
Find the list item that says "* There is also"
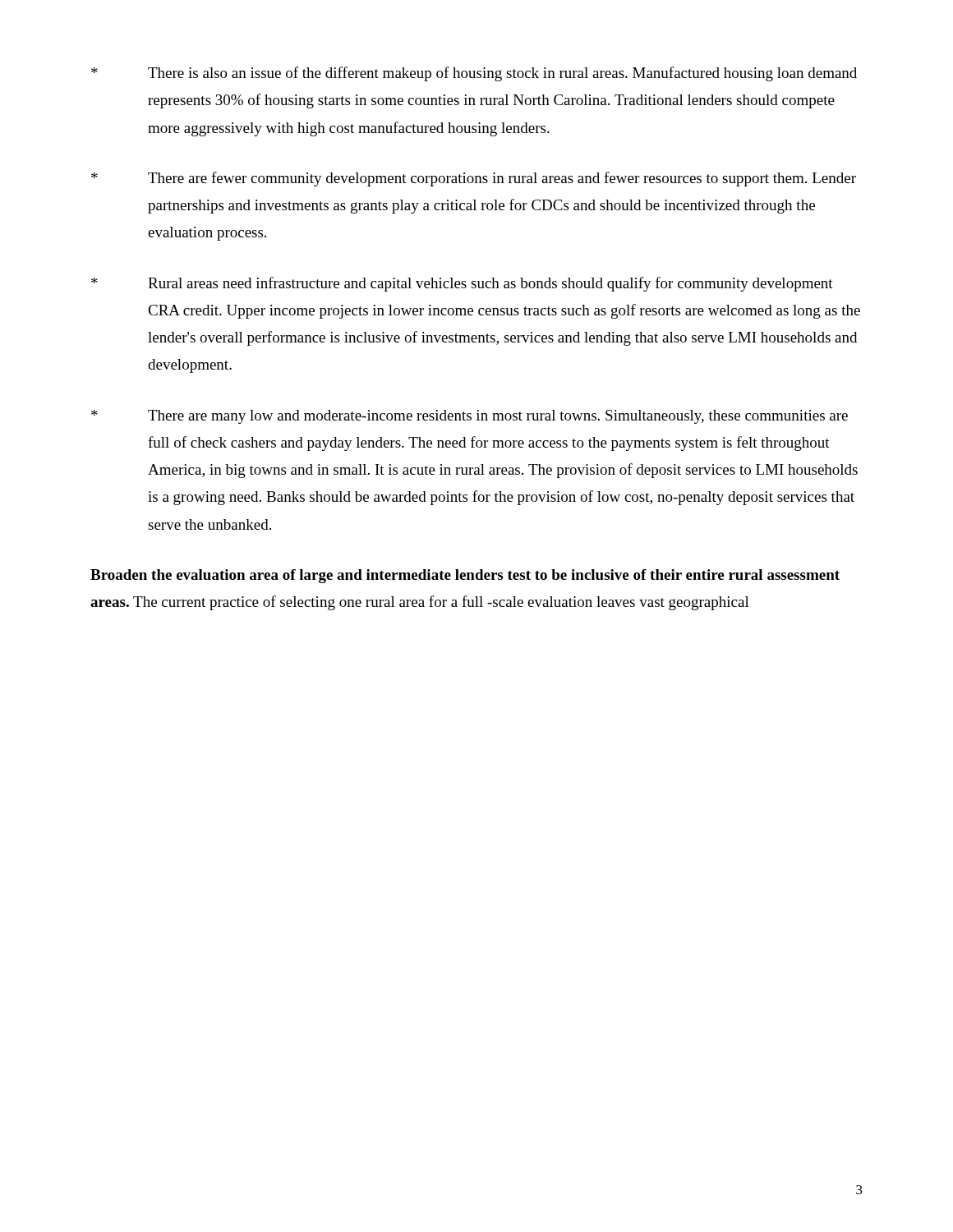(476, 100)
